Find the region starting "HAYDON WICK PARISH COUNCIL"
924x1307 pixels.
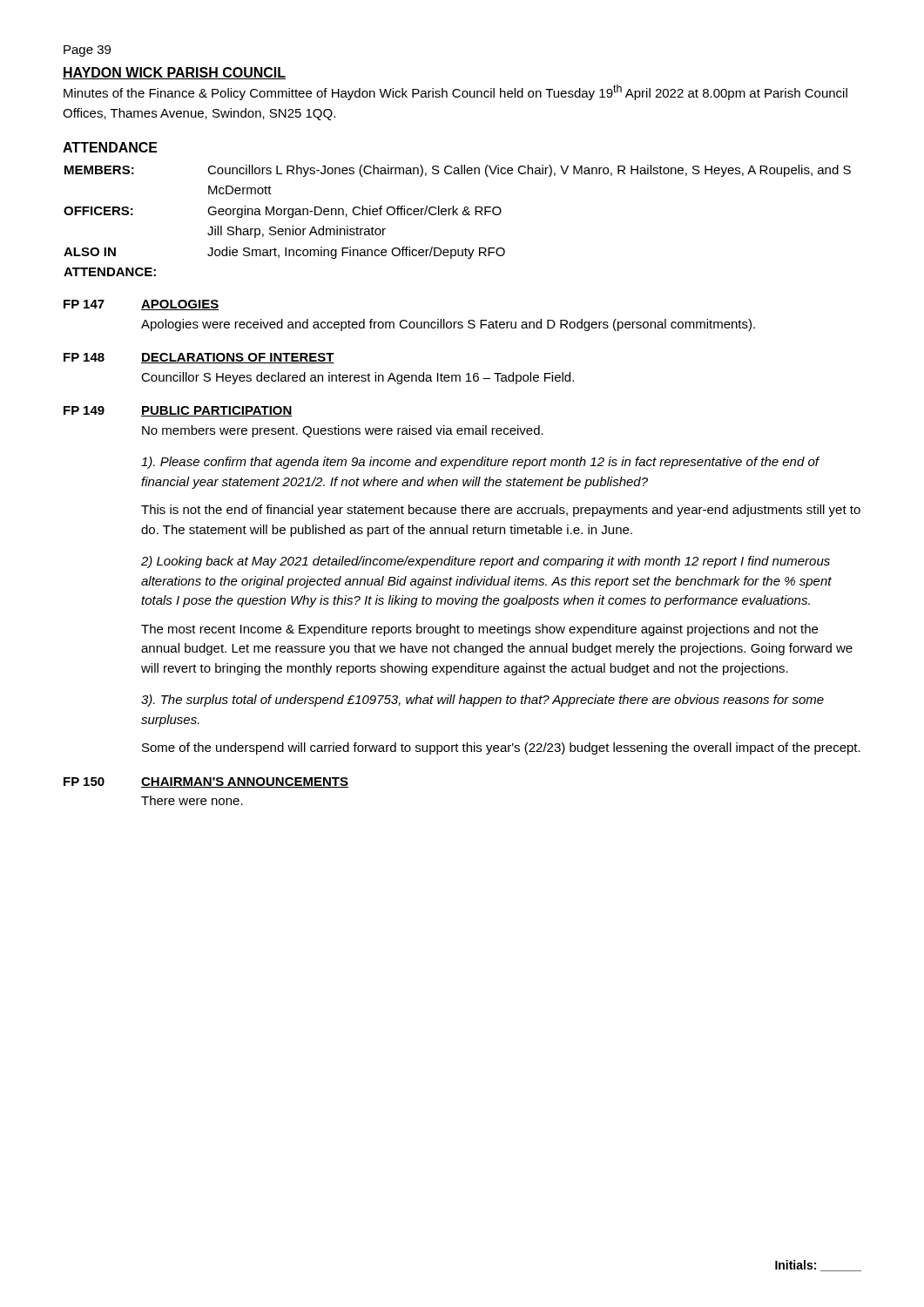tap(174, 73)
